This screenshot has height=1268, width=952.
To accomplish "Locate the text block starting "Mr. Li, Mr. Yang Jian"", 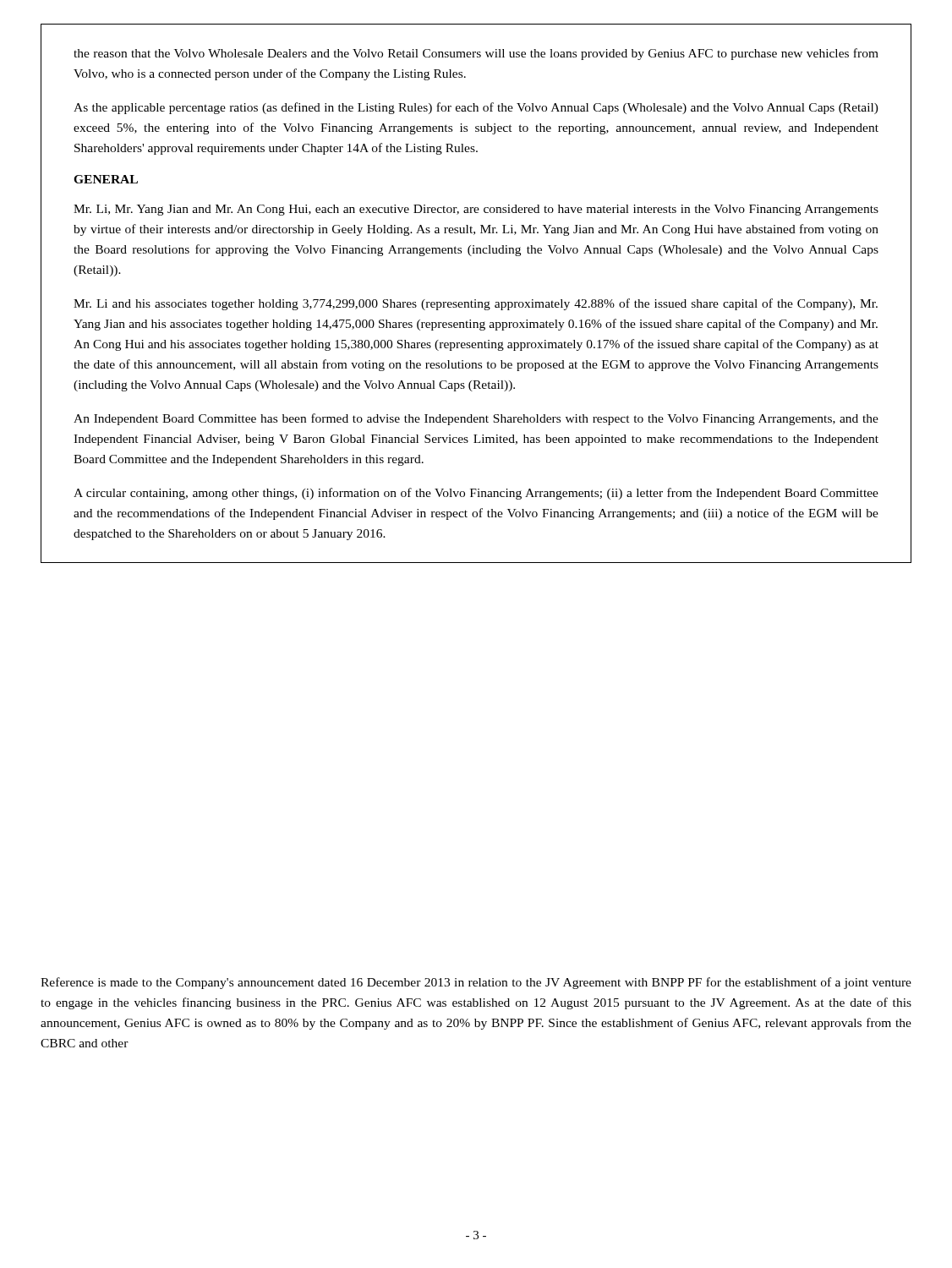I will pos(476,239).
